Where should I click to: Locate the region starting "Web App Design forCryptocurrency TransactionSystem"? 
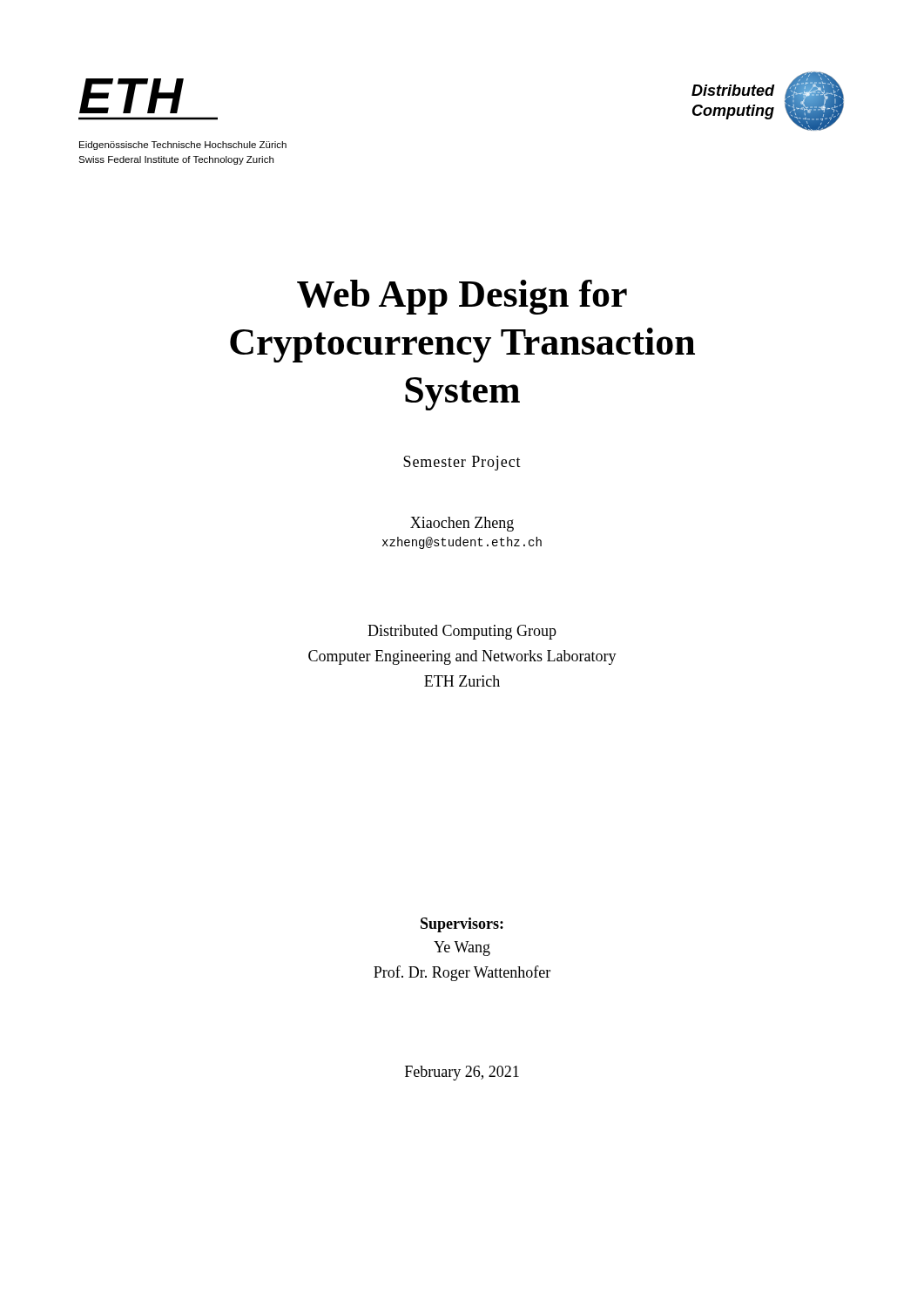[462, 342]
